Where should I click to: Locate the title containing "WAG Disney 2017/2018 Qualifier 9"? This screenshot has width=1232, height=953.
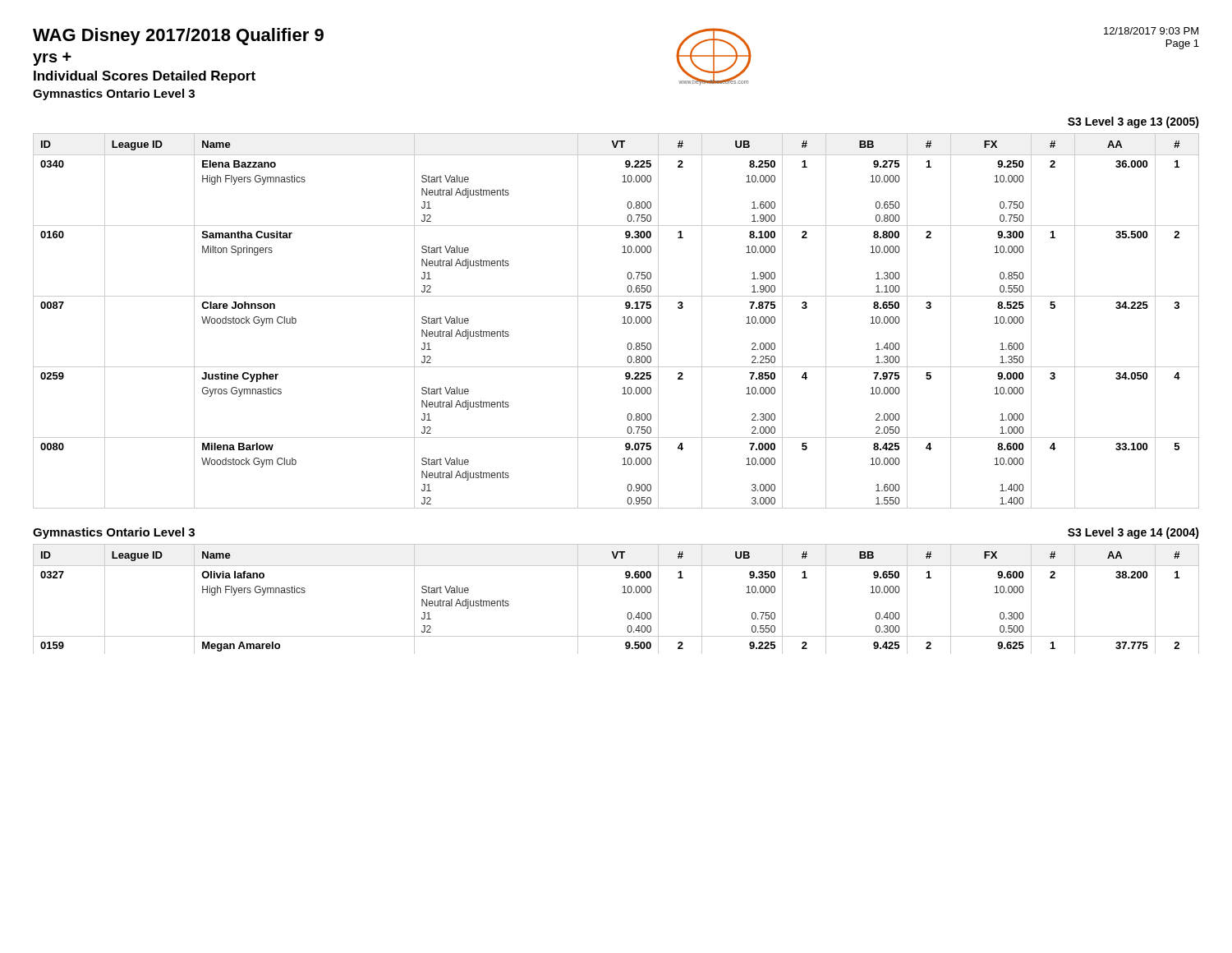tap(179, 62)
